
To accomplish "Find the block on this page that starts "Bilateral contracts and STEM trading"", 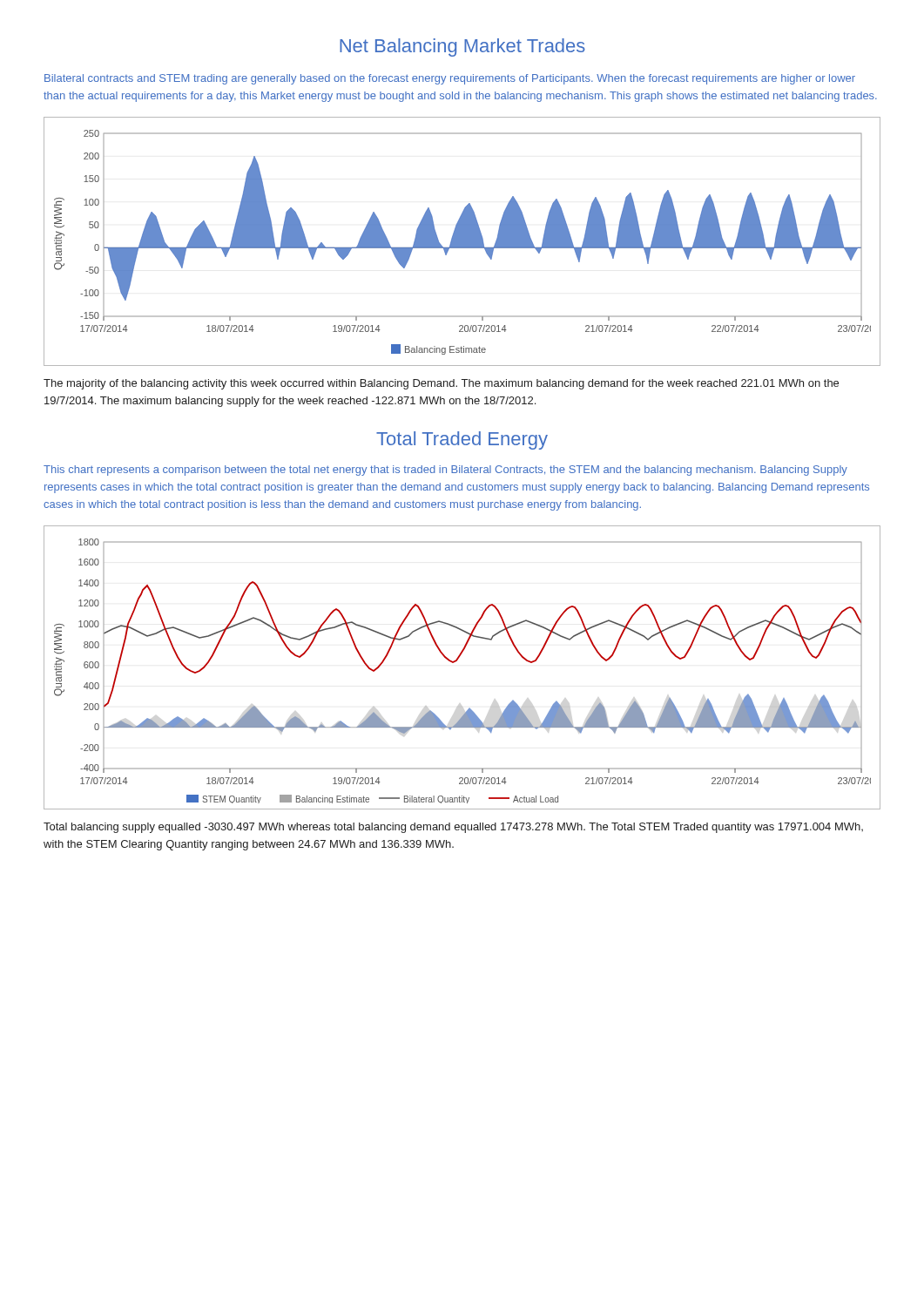I will tap(461, 87).
